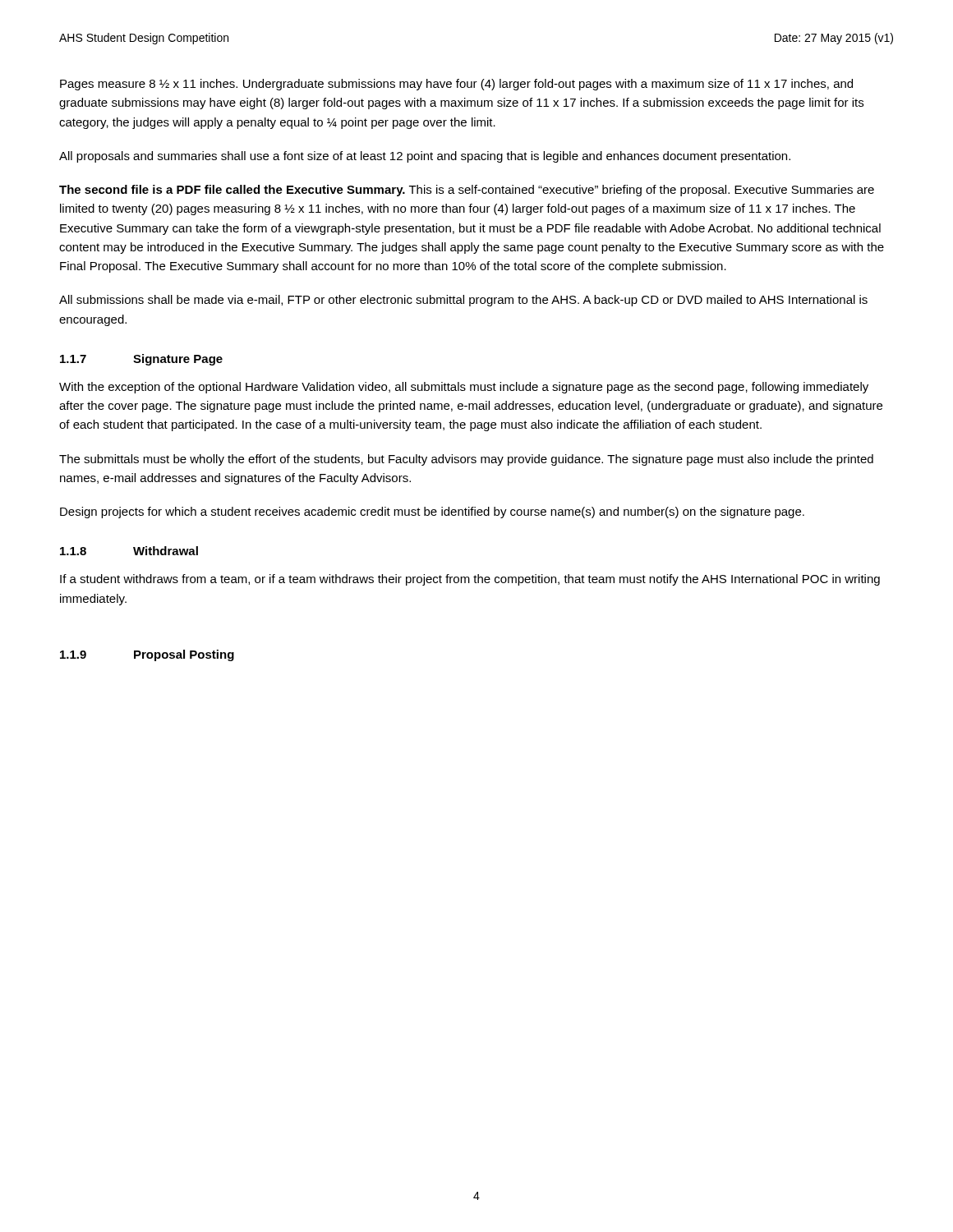Find the block on this page that starts "With the exception"

(x=471, y=405)
